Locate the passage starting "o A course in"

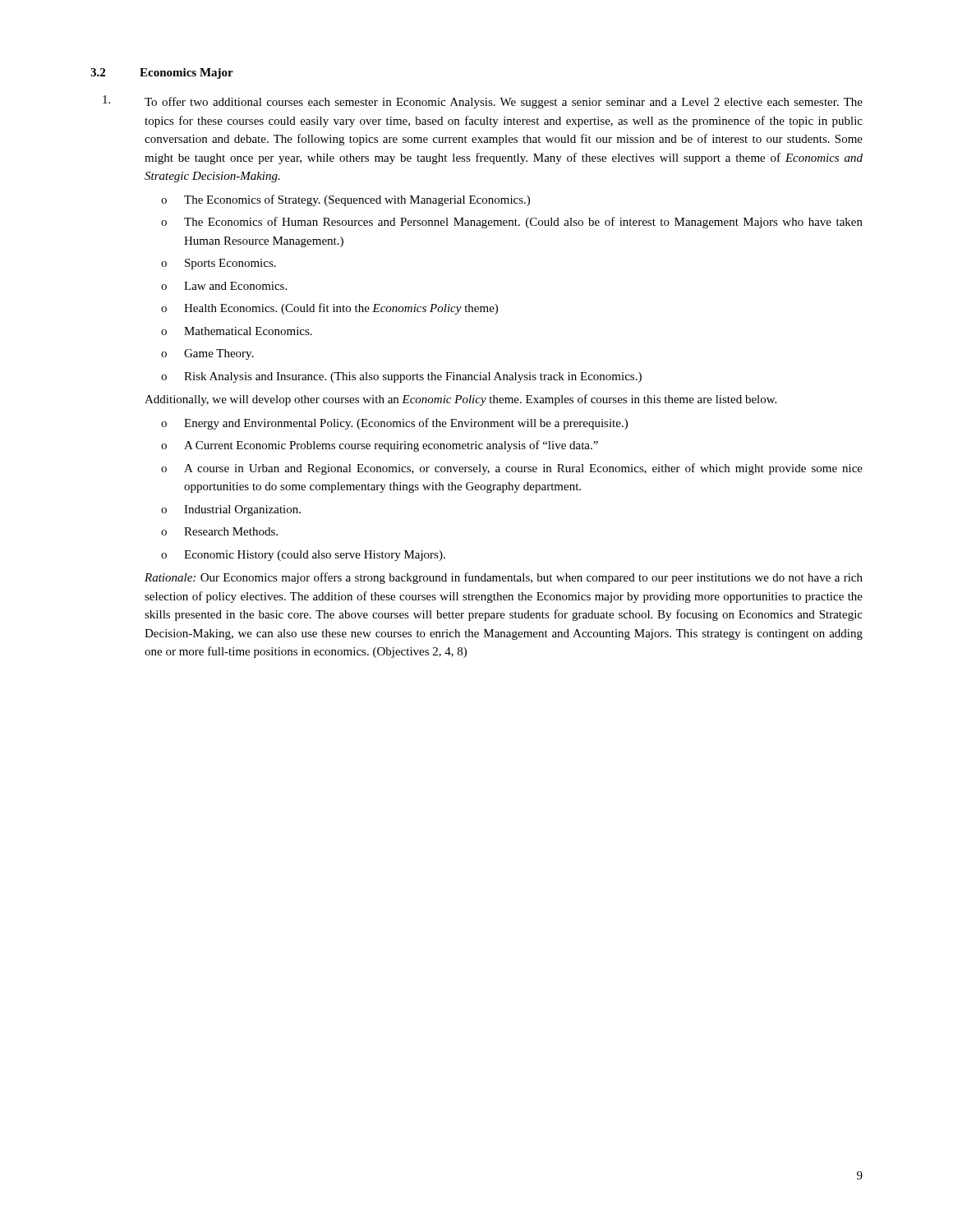pos(512,477)
